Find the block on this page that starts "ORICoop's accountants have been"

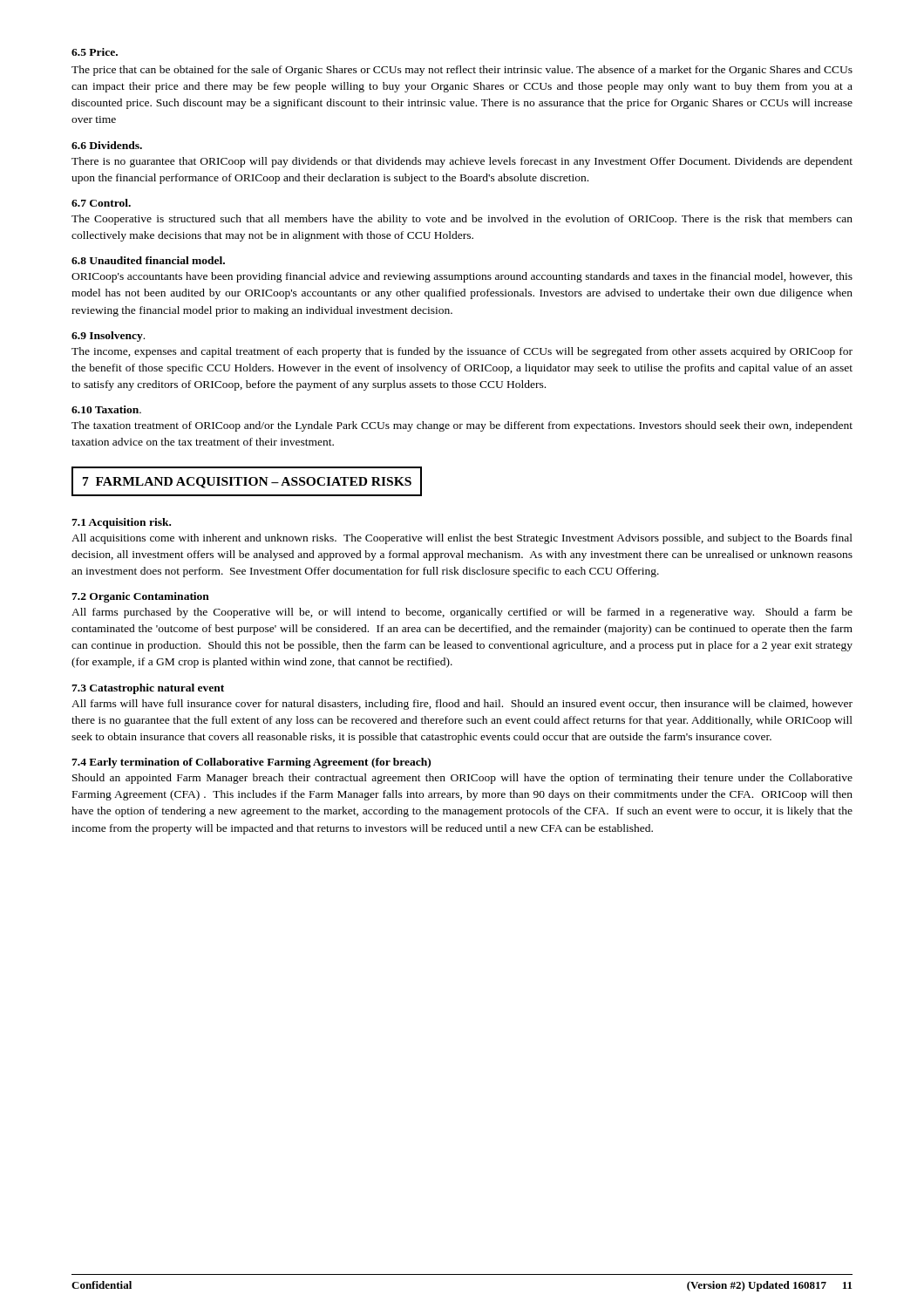[x=462, y=293]
